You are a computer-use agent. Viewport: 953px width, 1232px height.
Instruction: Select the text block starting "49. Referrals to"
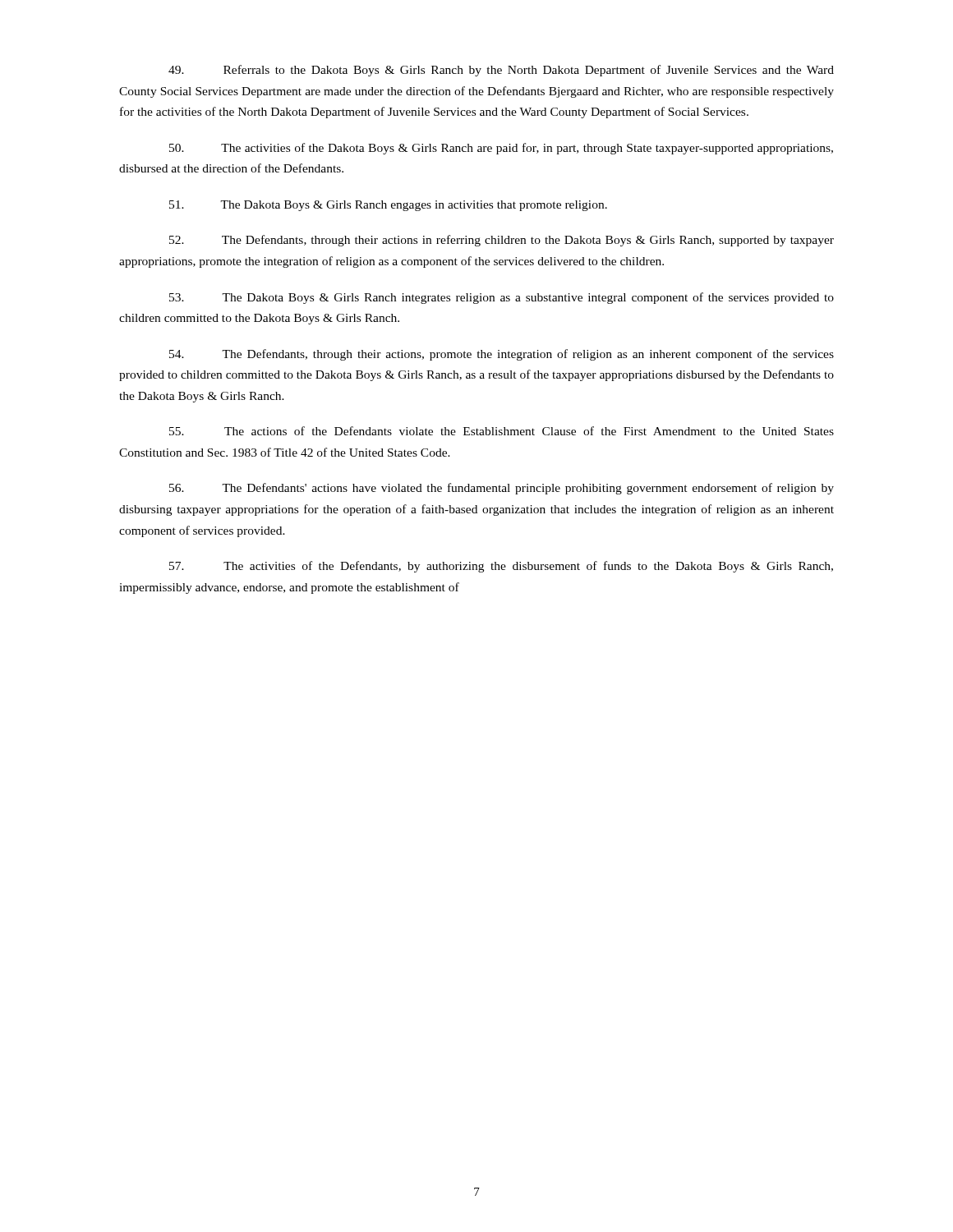(x=476, y=89)
